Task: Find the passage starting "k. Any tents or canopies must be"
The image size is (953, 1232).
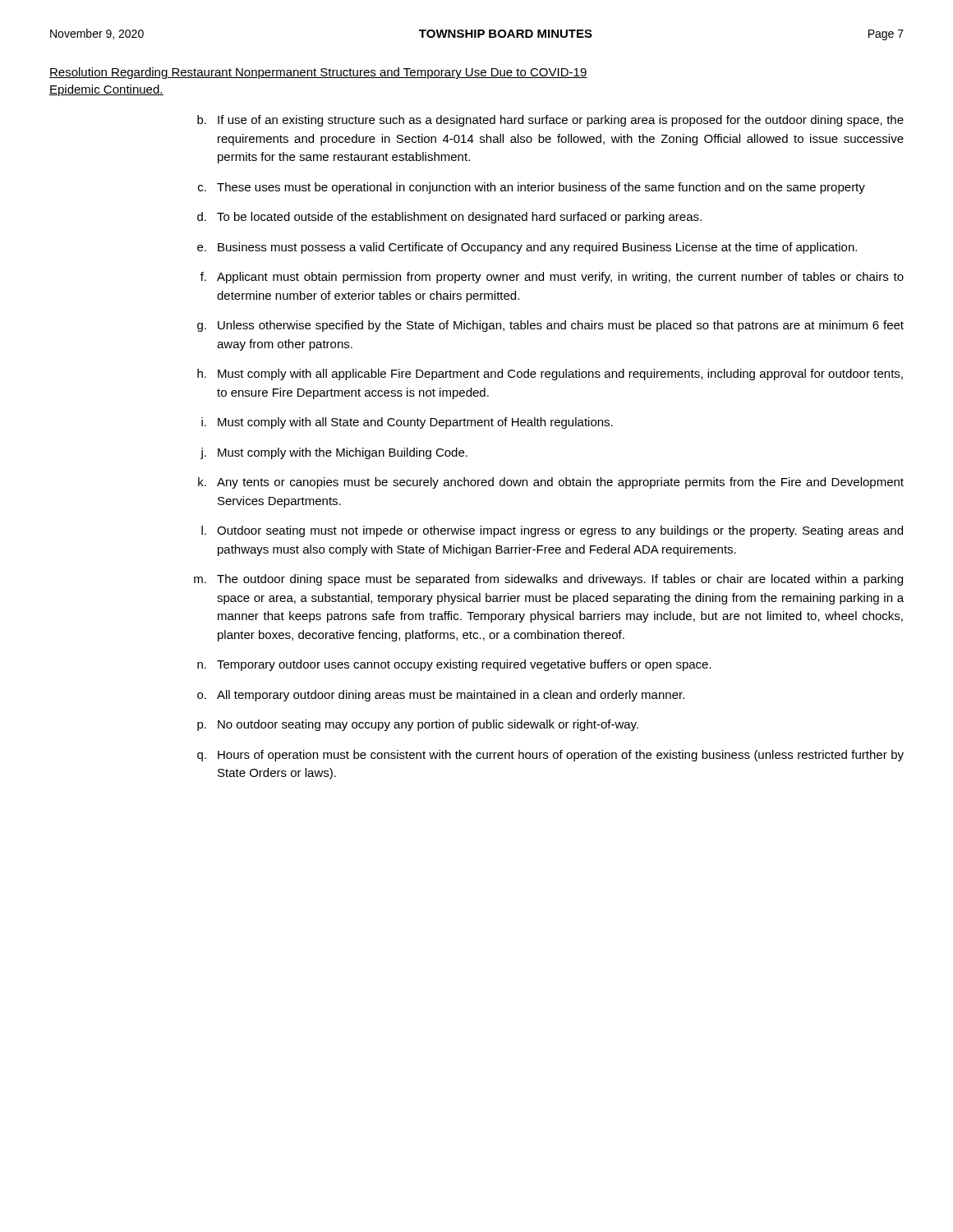Action: pos(542,492)
